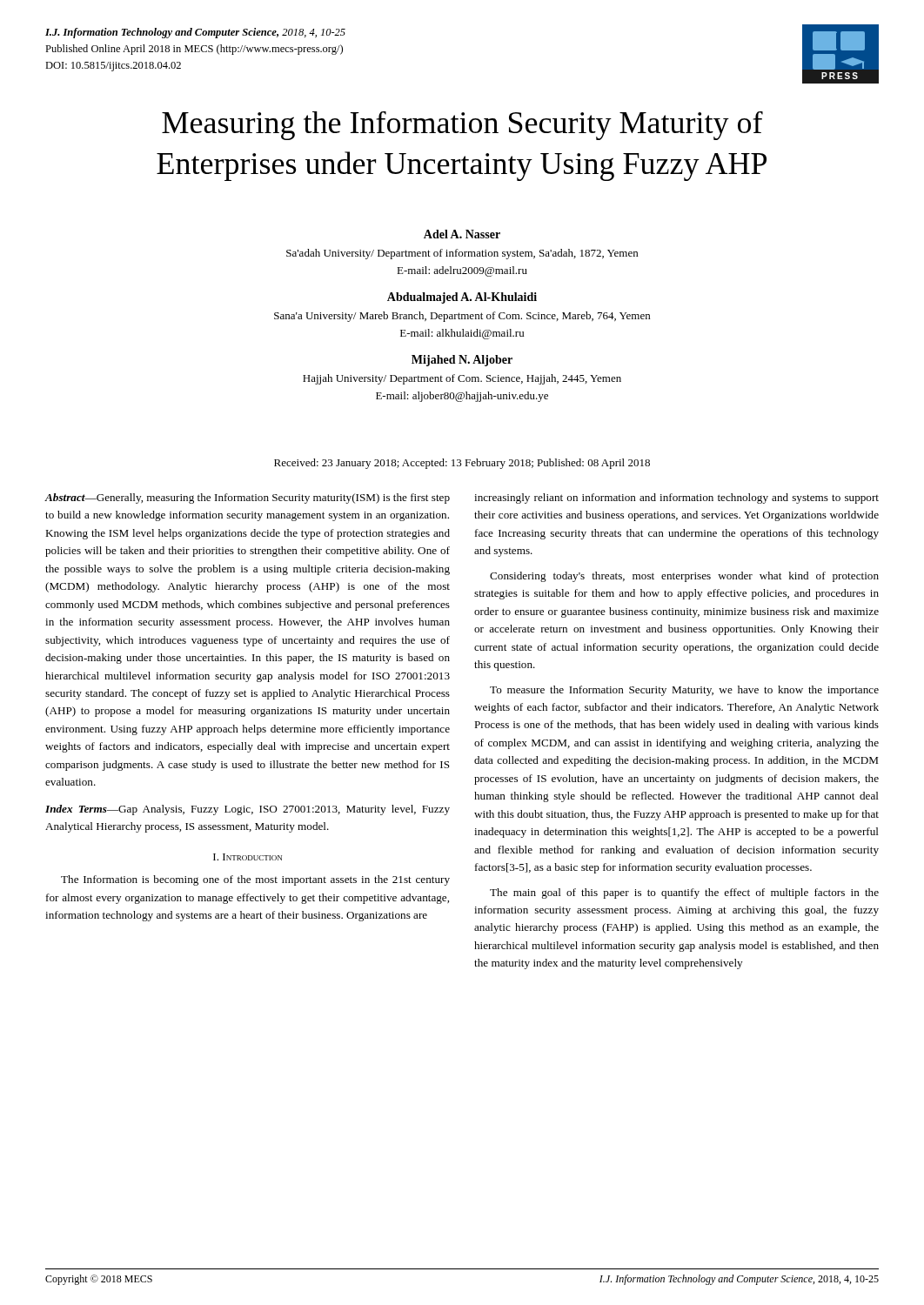Find the text block that reads "increasingly reliant on information and information"
Viewport: 924px width, 1305px height.
click(676, 731)
